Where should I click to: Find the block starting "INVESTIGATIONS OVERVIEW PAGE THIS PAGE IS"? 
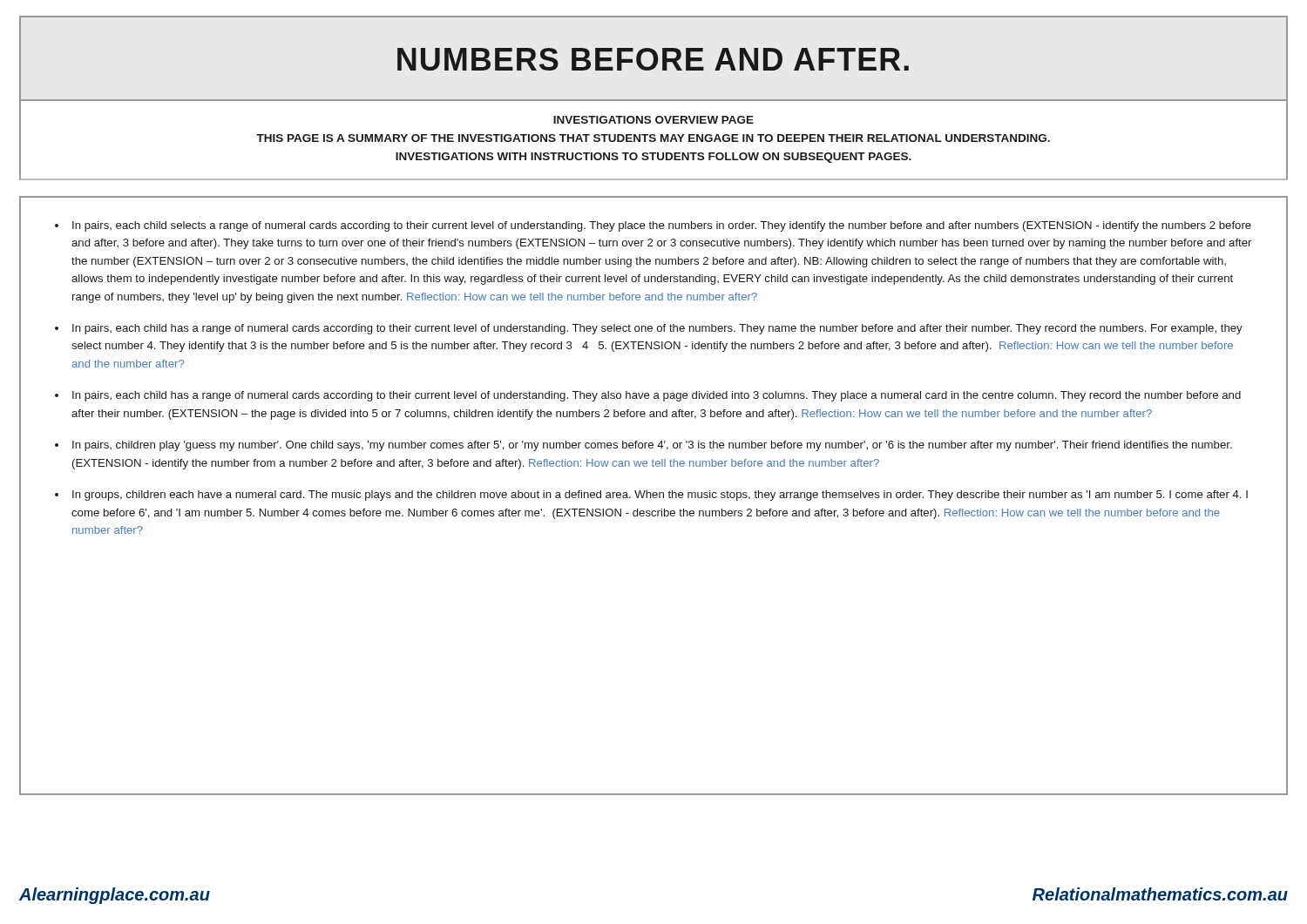654,139
